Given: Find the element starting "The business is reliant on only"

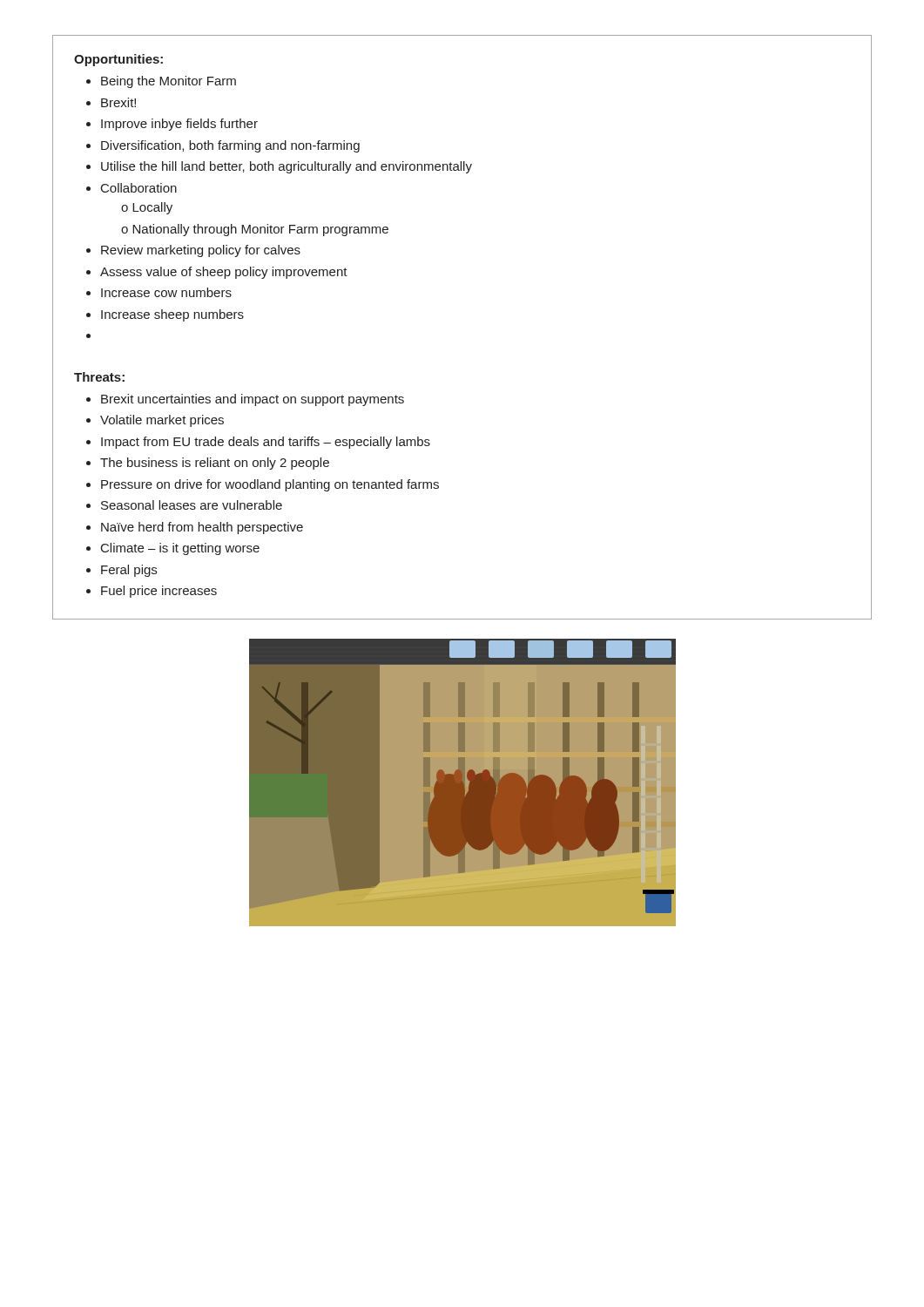Looking at the screenshot, I should pyautogui.click(x=215, y=462).
